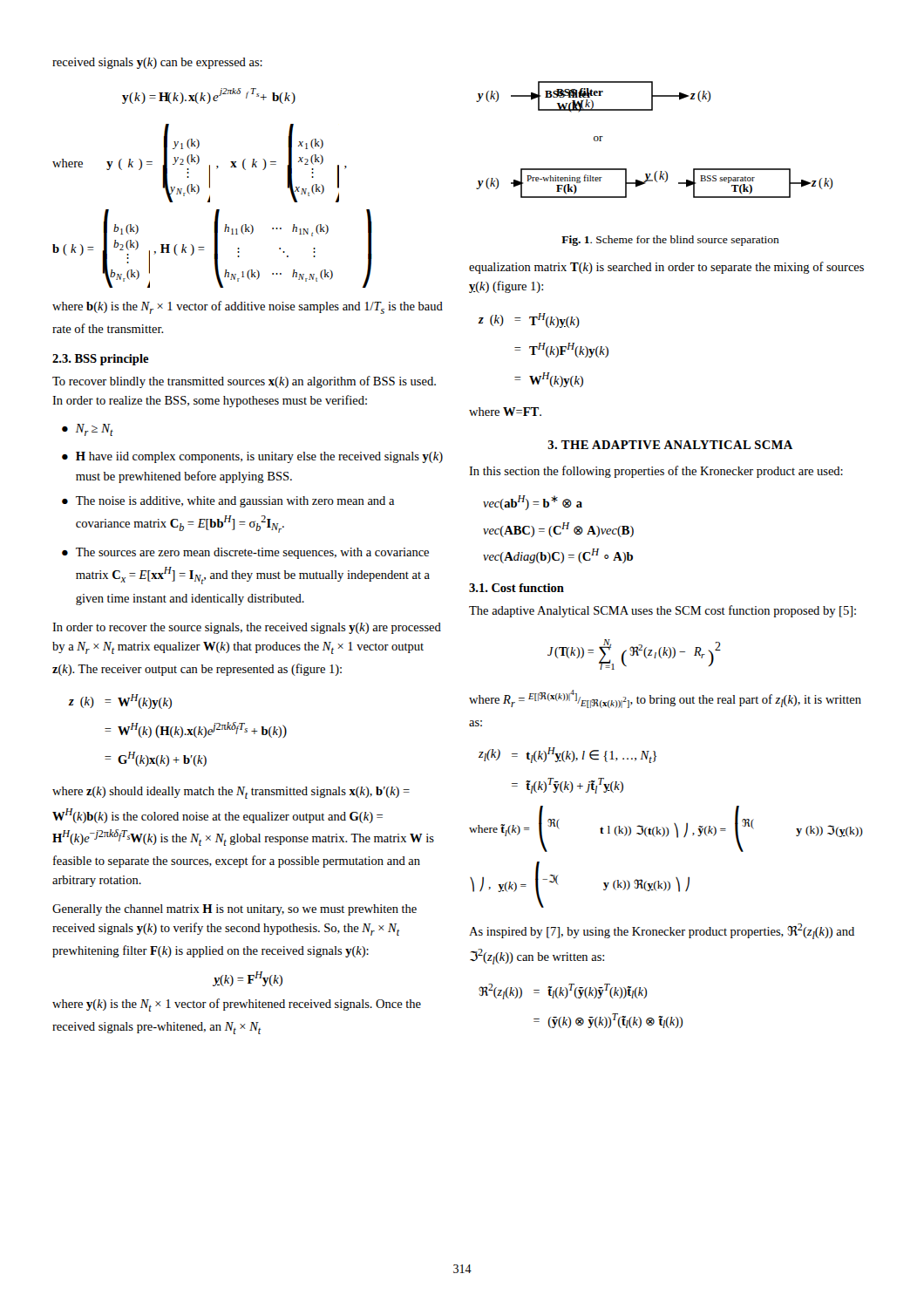This screenshot has height=1308, width=924.
Task: Select the passage starting "b(k) = ⎛ ⎜"
Action: (x=213, y=249)
